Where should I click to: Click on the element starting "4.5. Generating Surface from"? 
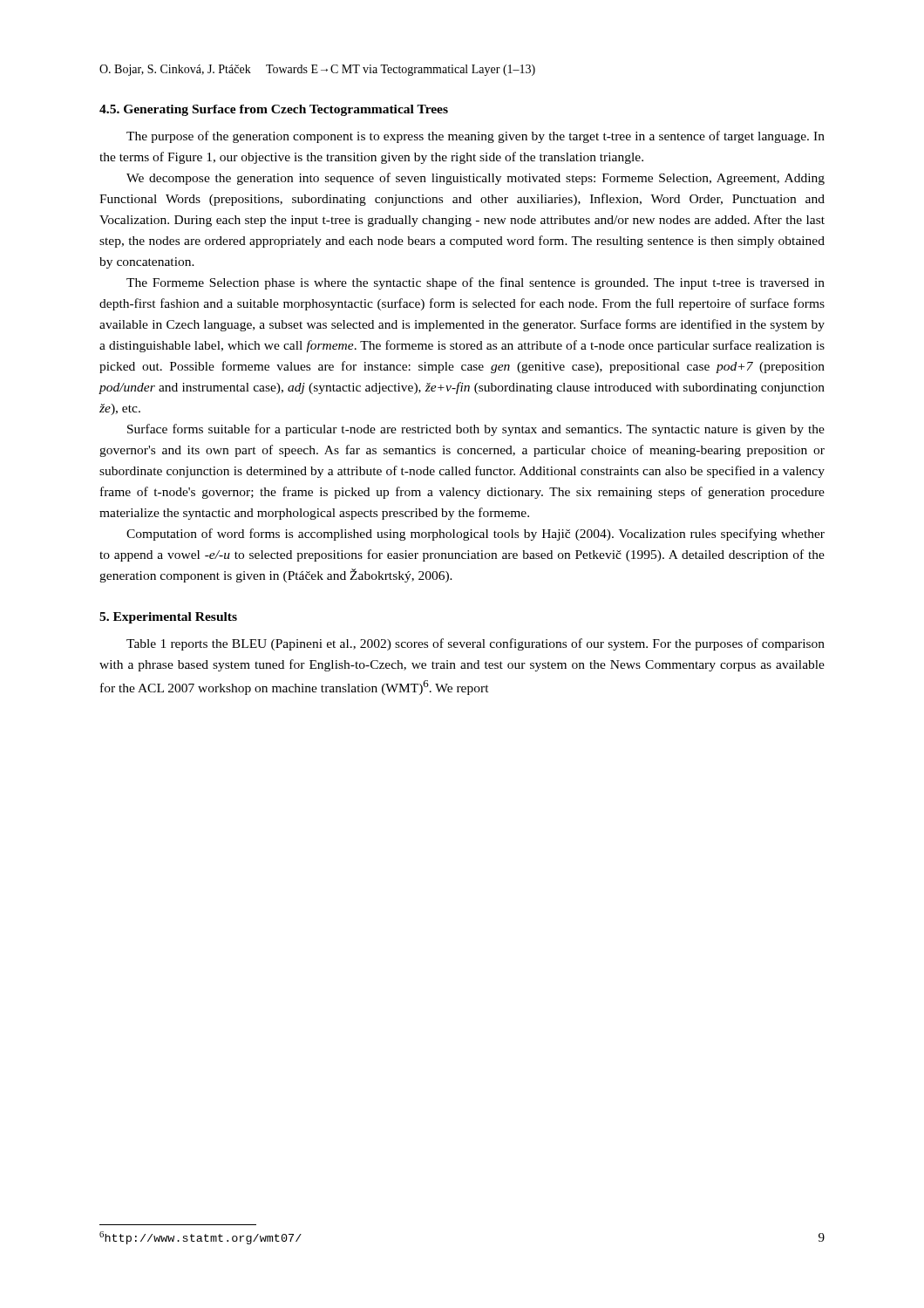click(x=274, y=109)
